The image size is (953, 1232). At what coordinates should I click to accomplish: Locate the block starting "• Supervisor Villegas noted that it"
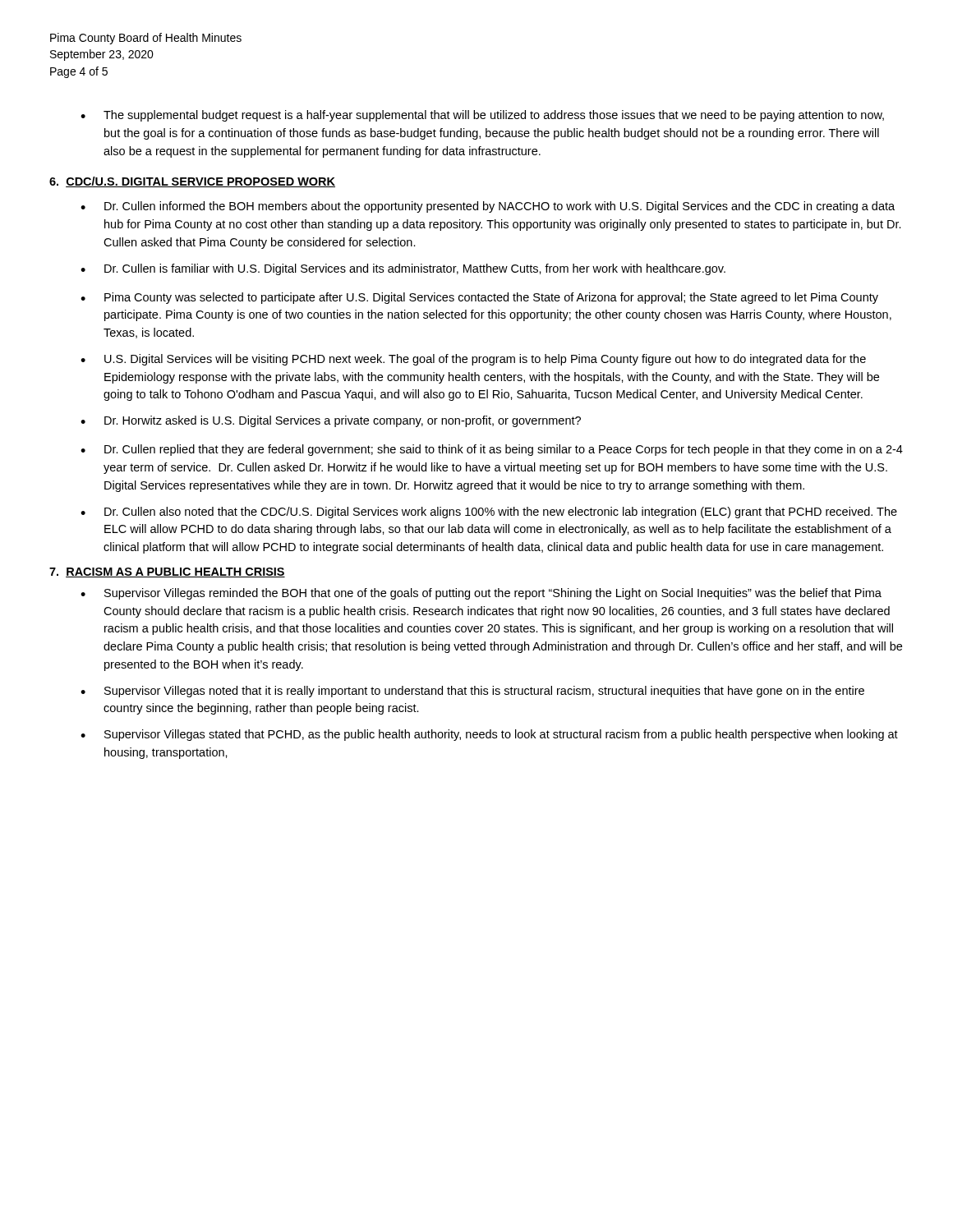[492, 700]
